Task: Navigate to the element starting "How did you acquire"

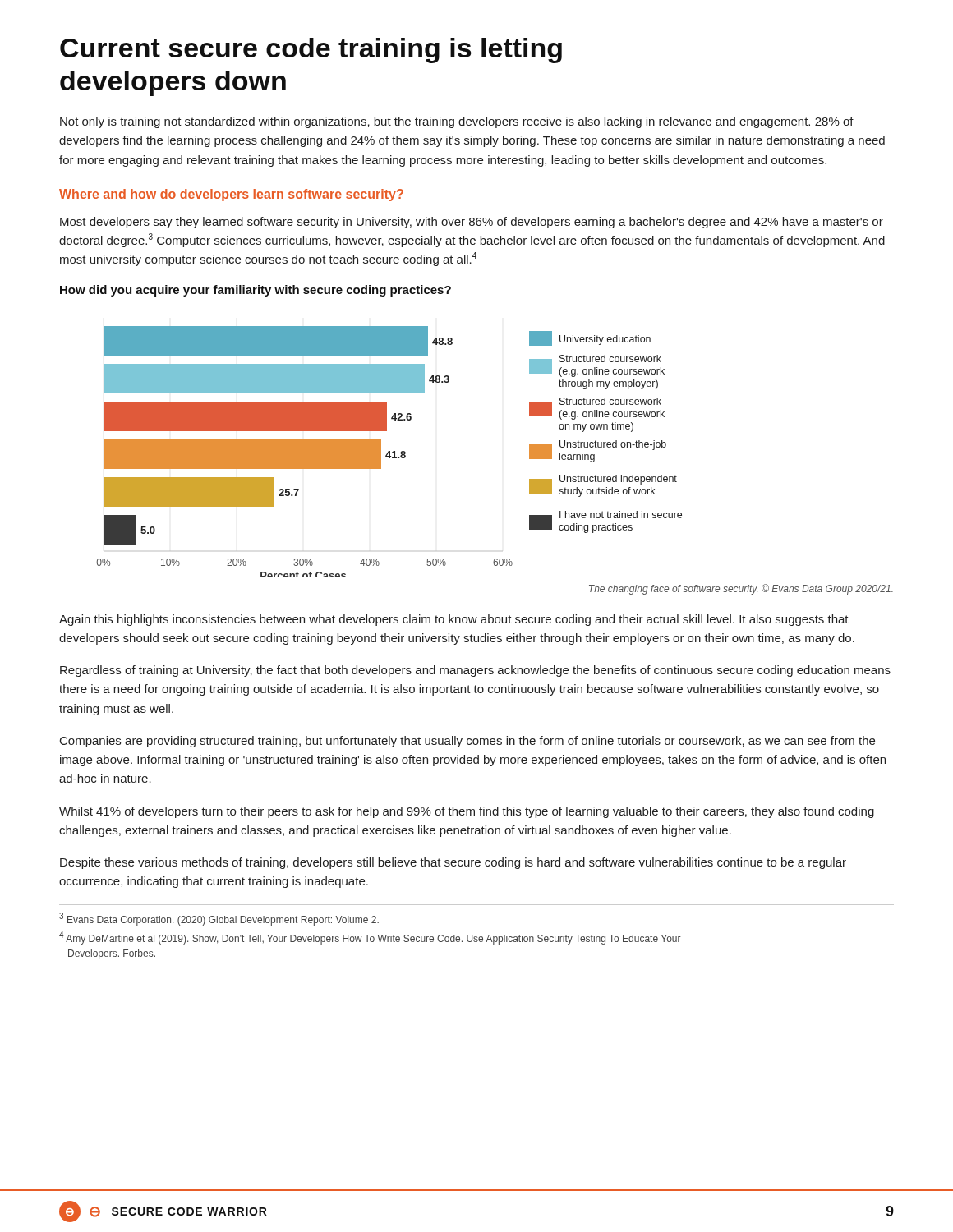Action: [255, 289]
